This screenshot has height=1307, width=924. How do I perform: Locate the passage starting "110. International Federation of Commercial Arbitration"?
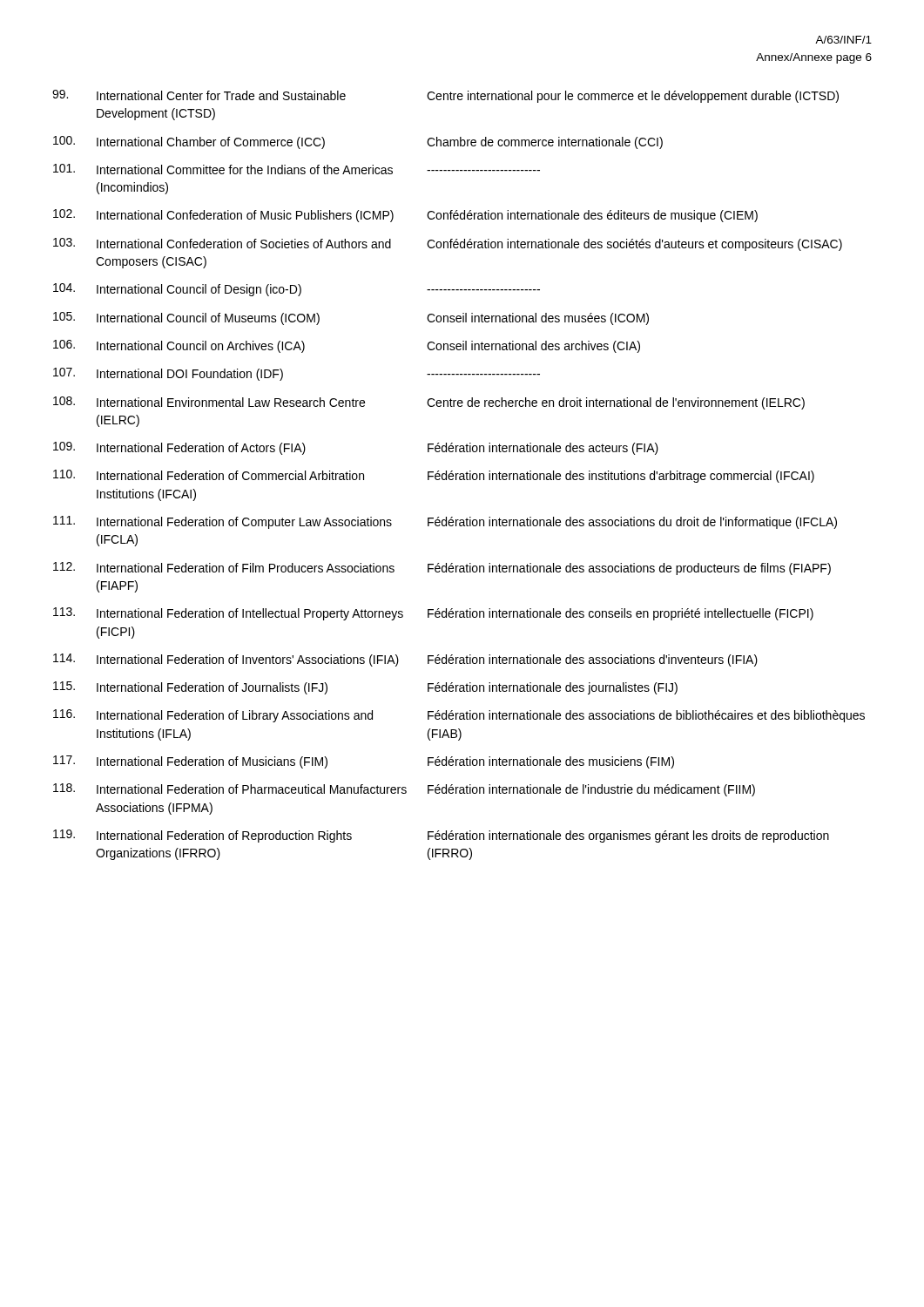coord(462,485)
